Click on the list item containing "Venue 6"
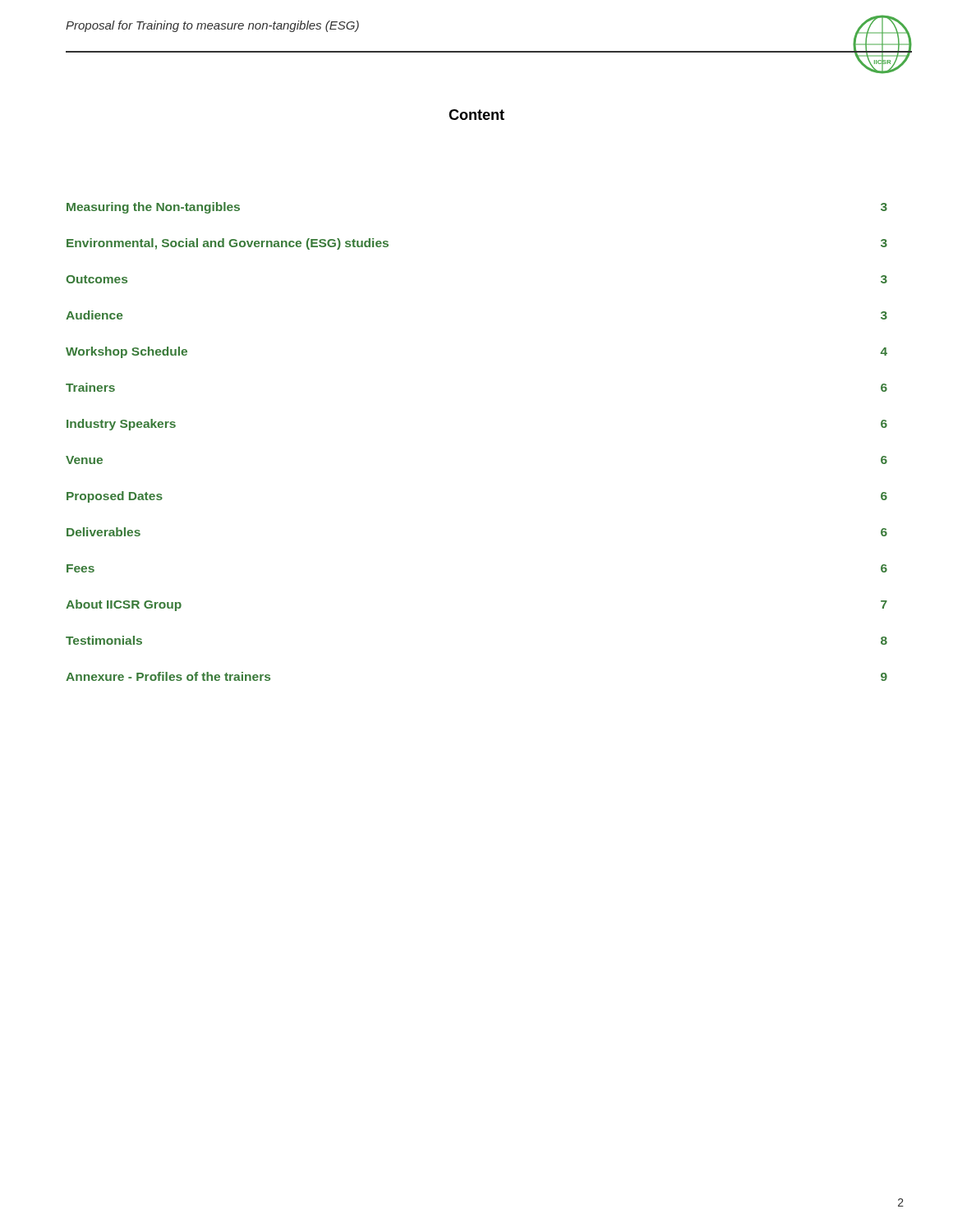The height and width of the screenshot is (1232, 953). pyautogui.click(x=84, y=459)
